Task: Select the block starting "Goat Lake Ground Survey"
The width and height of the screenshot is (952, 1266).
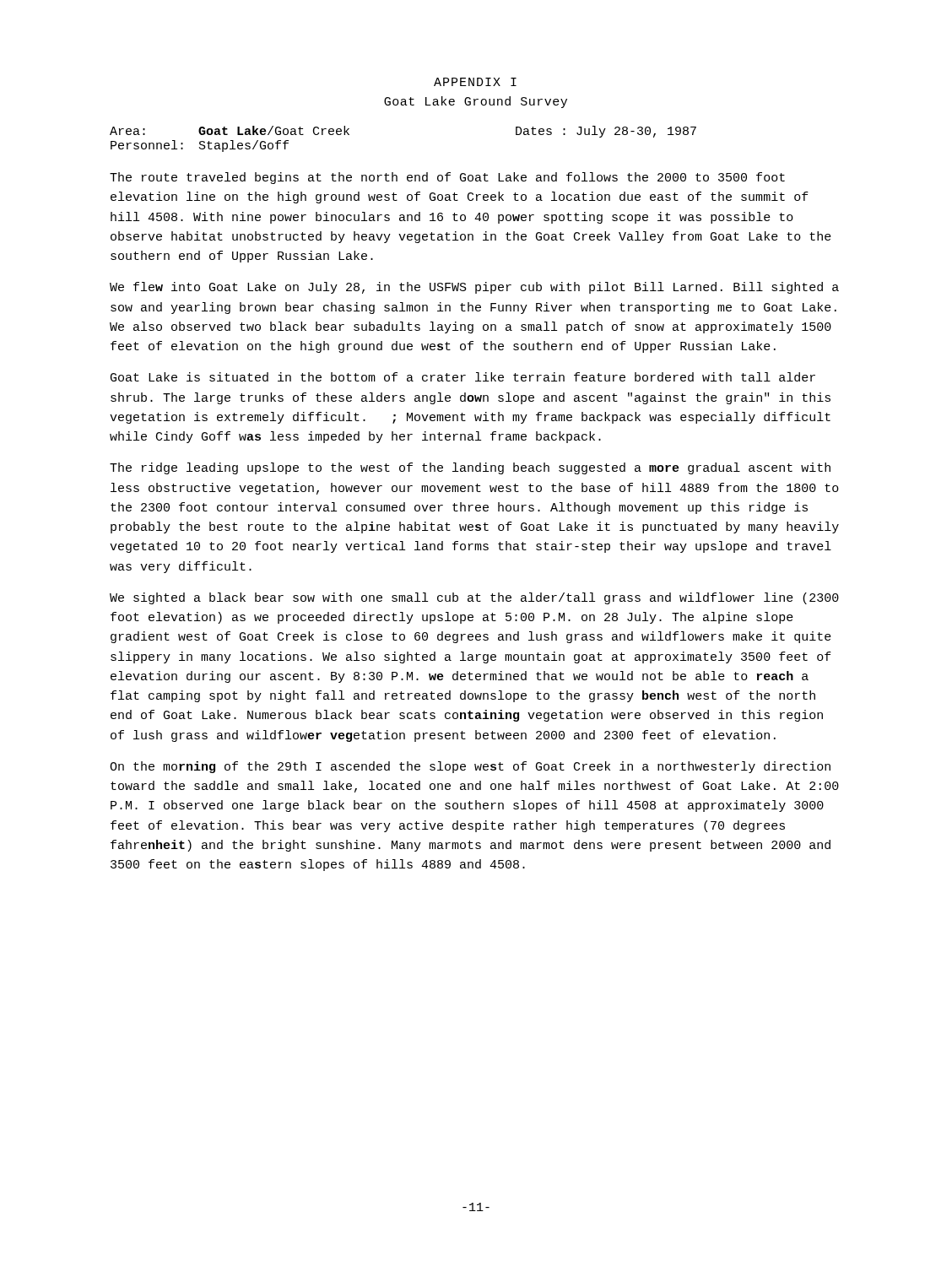Action: pyautogui.click(x=476, y=103)
